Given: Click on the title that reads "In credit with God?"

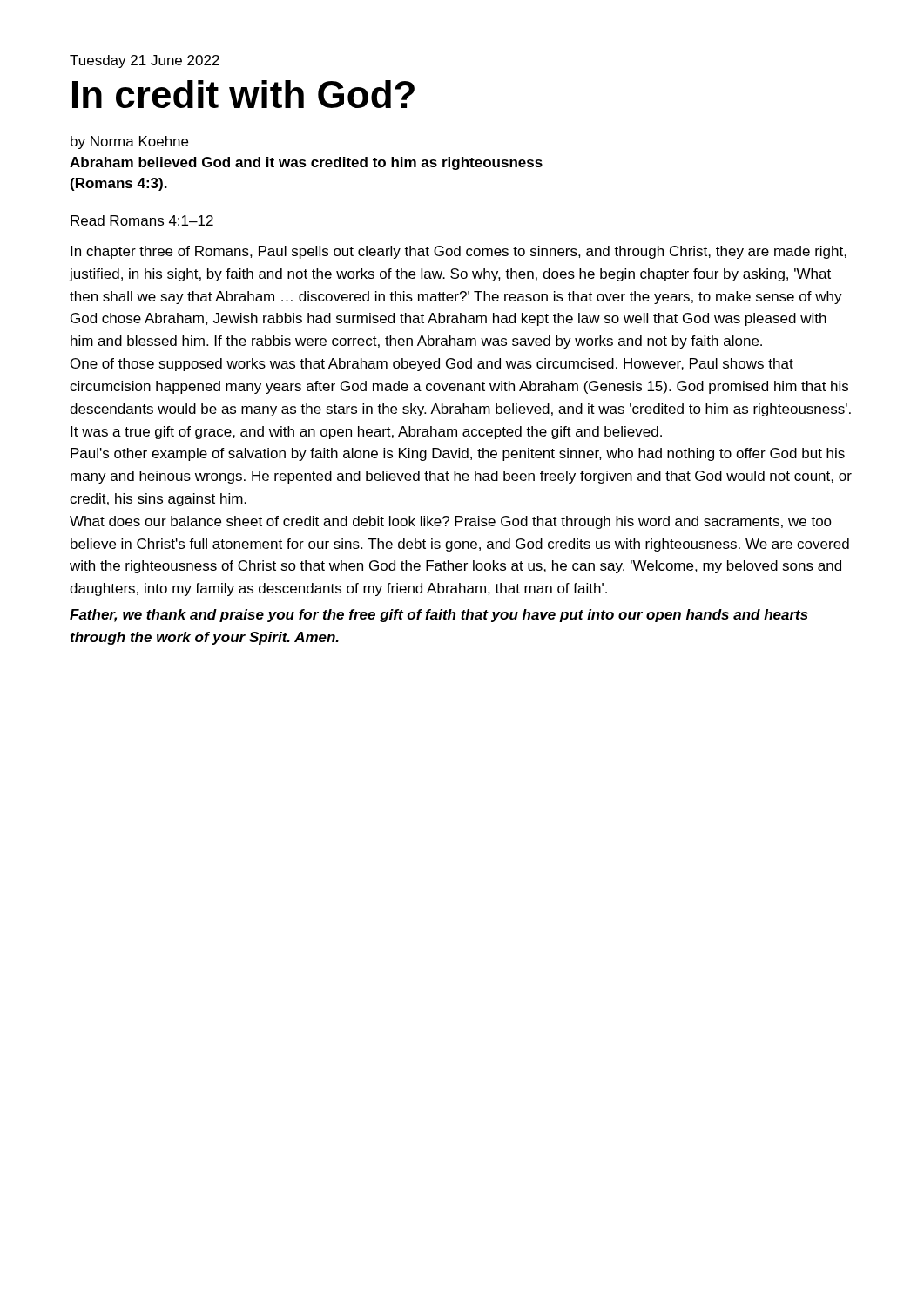Looking at the screenshot, I should pyautogui.click(x=243, y=95).
